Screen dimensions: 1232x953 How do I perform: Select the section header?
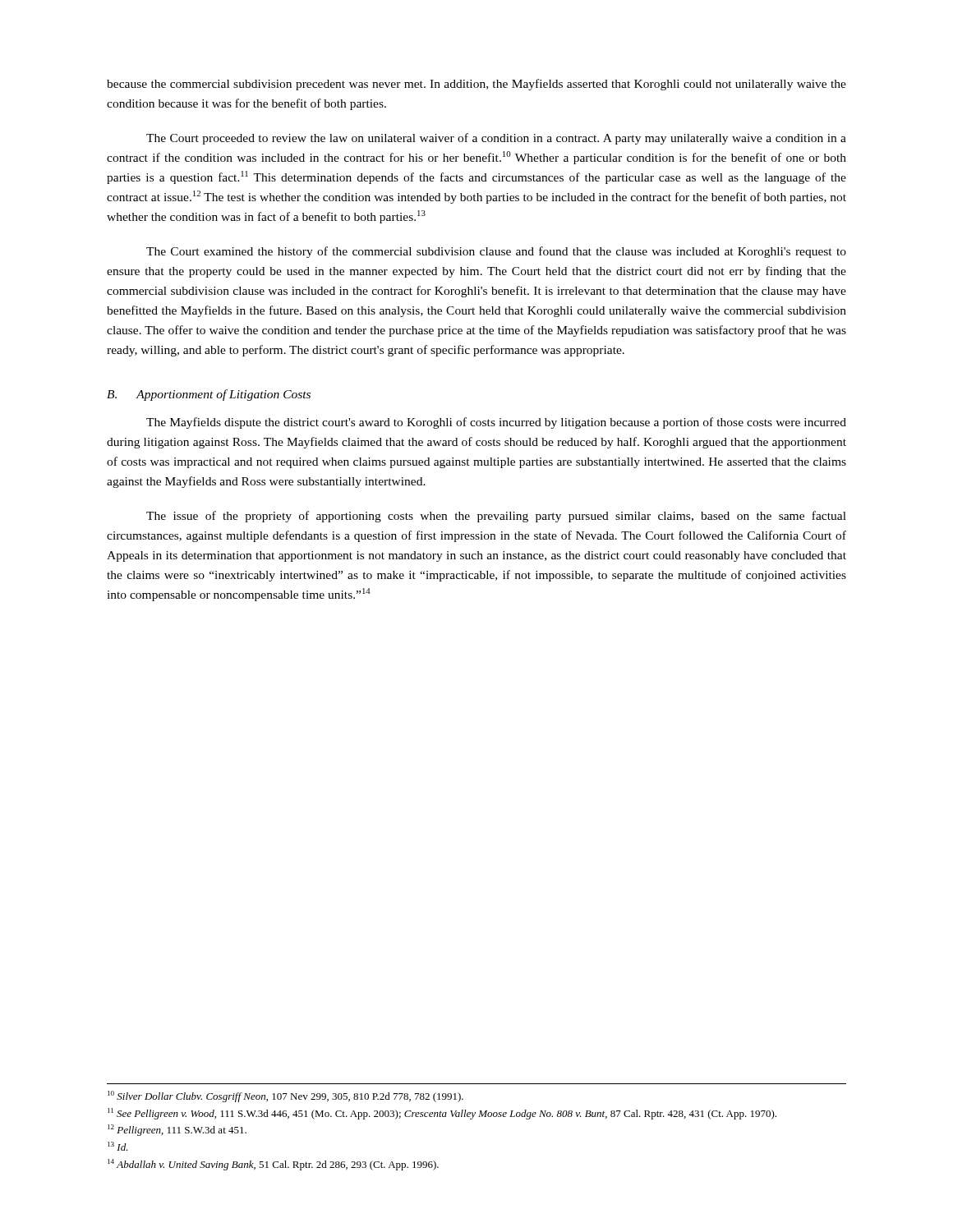tap(476, 394)
